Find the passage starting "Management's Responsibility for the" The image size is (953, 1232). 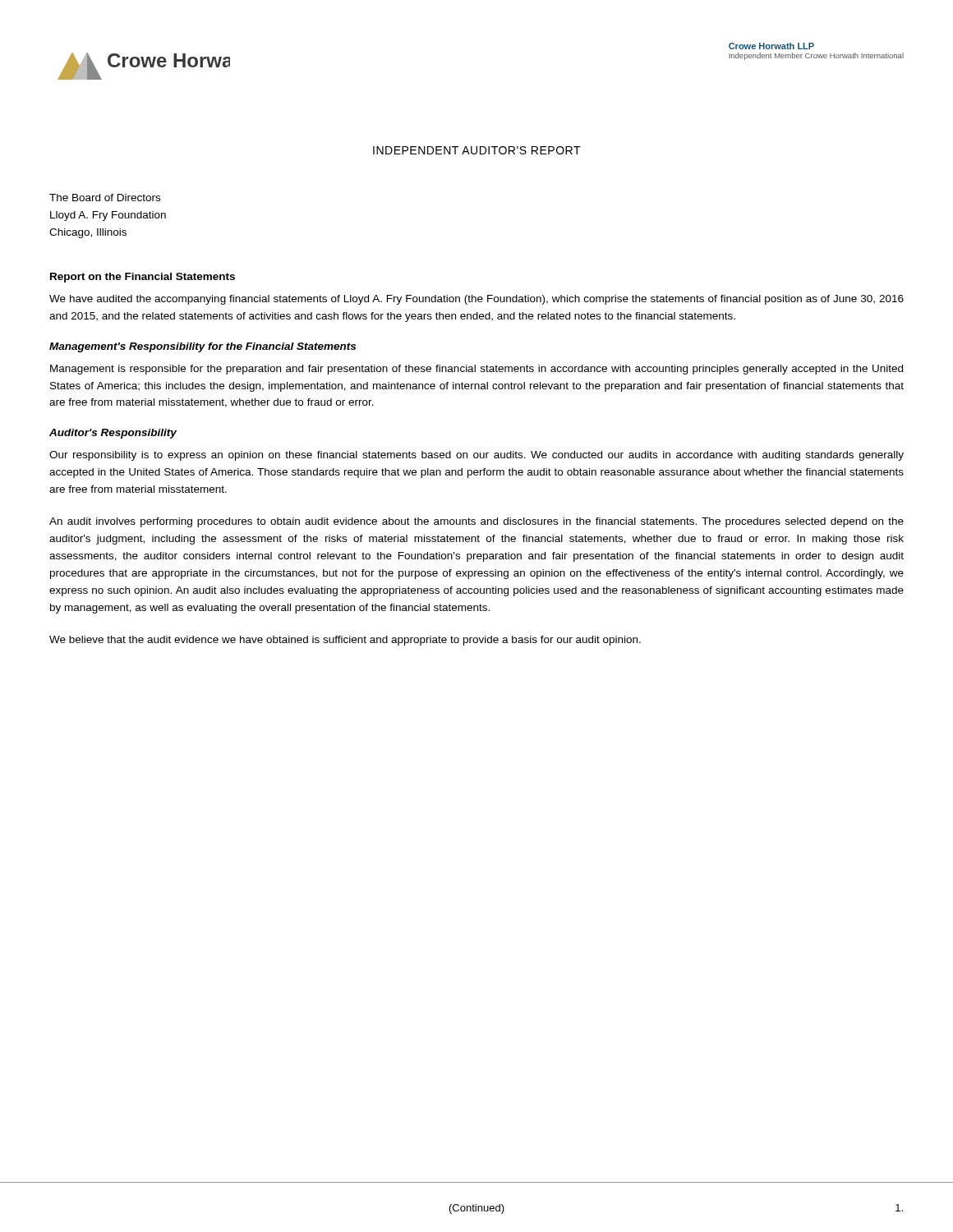[x=203, y=346]
